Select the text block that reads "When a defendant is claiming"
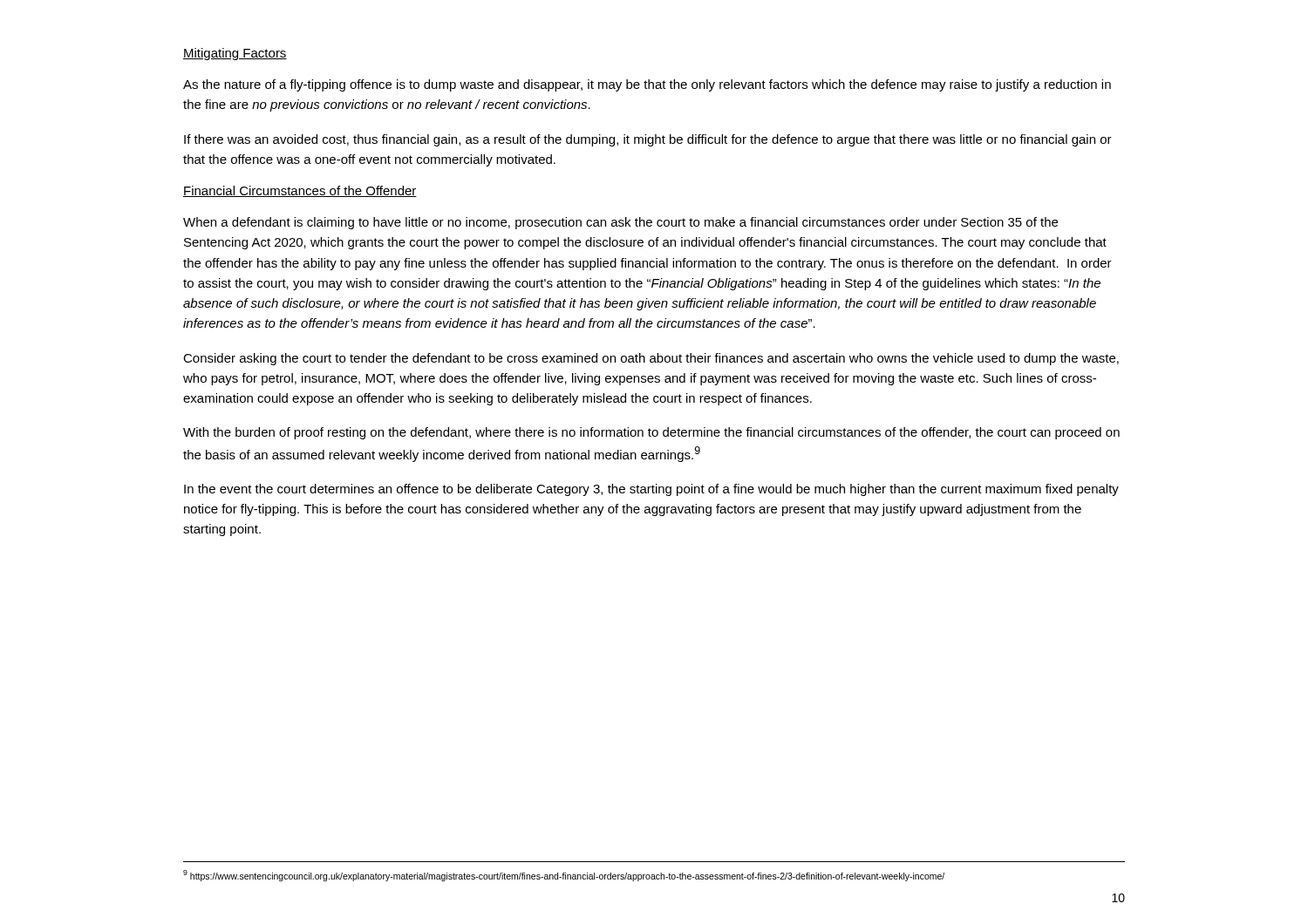The height and width of the screenshot is (924, 1308). tap(647, 273)
